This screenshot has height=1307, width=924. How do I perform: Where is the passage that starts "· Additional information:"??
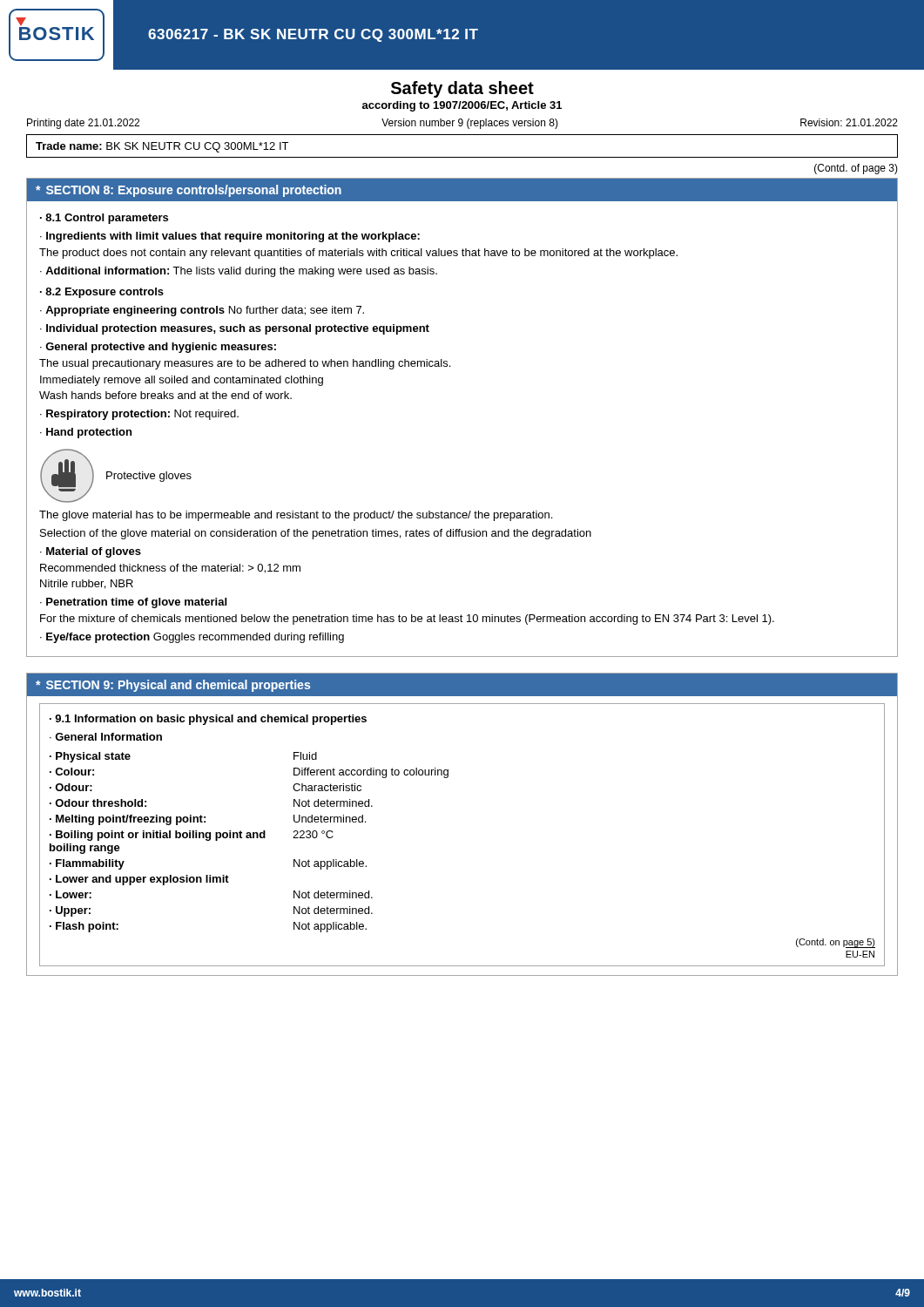coord(239,270)
